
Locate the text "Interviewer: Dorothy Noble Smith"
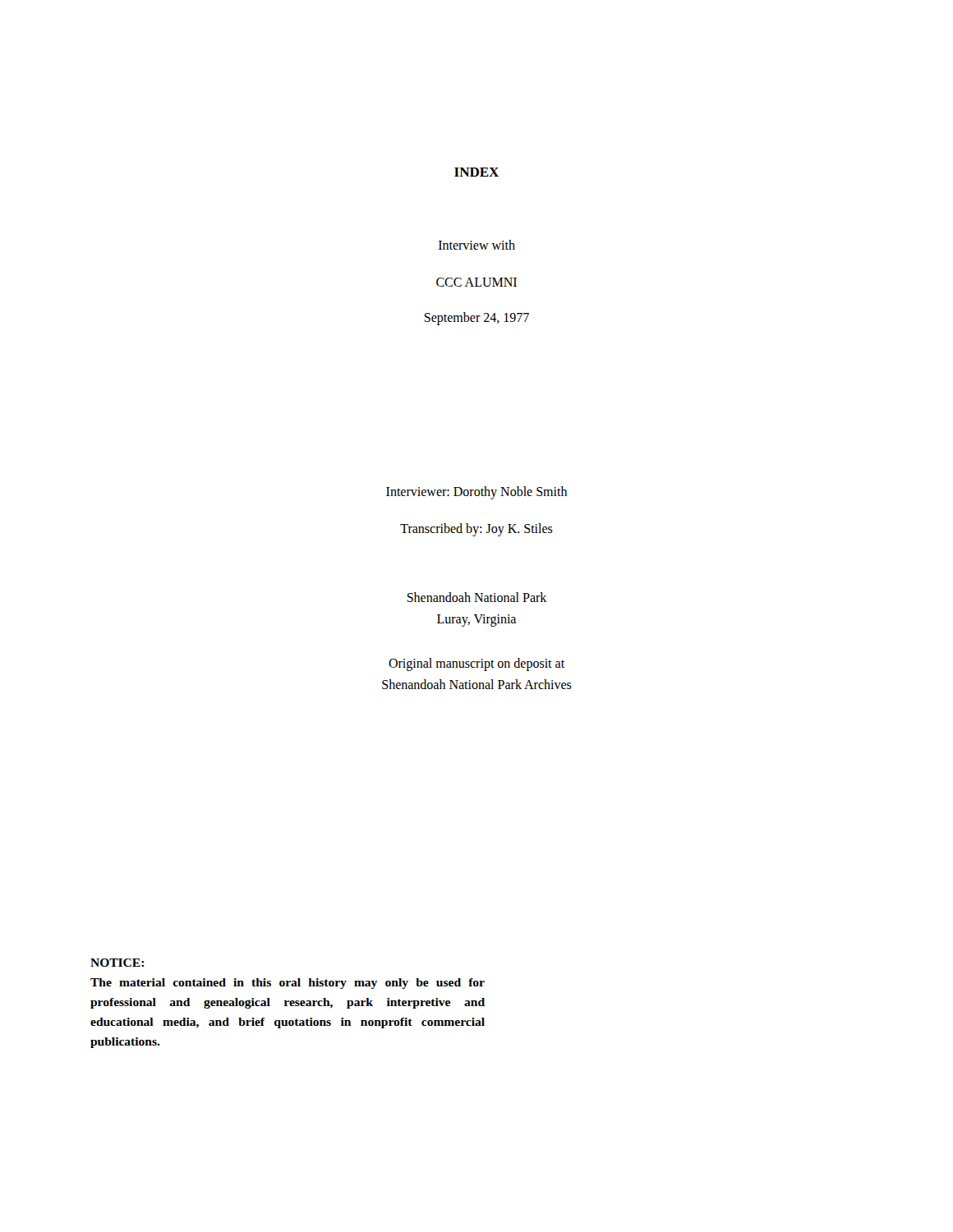476,492
